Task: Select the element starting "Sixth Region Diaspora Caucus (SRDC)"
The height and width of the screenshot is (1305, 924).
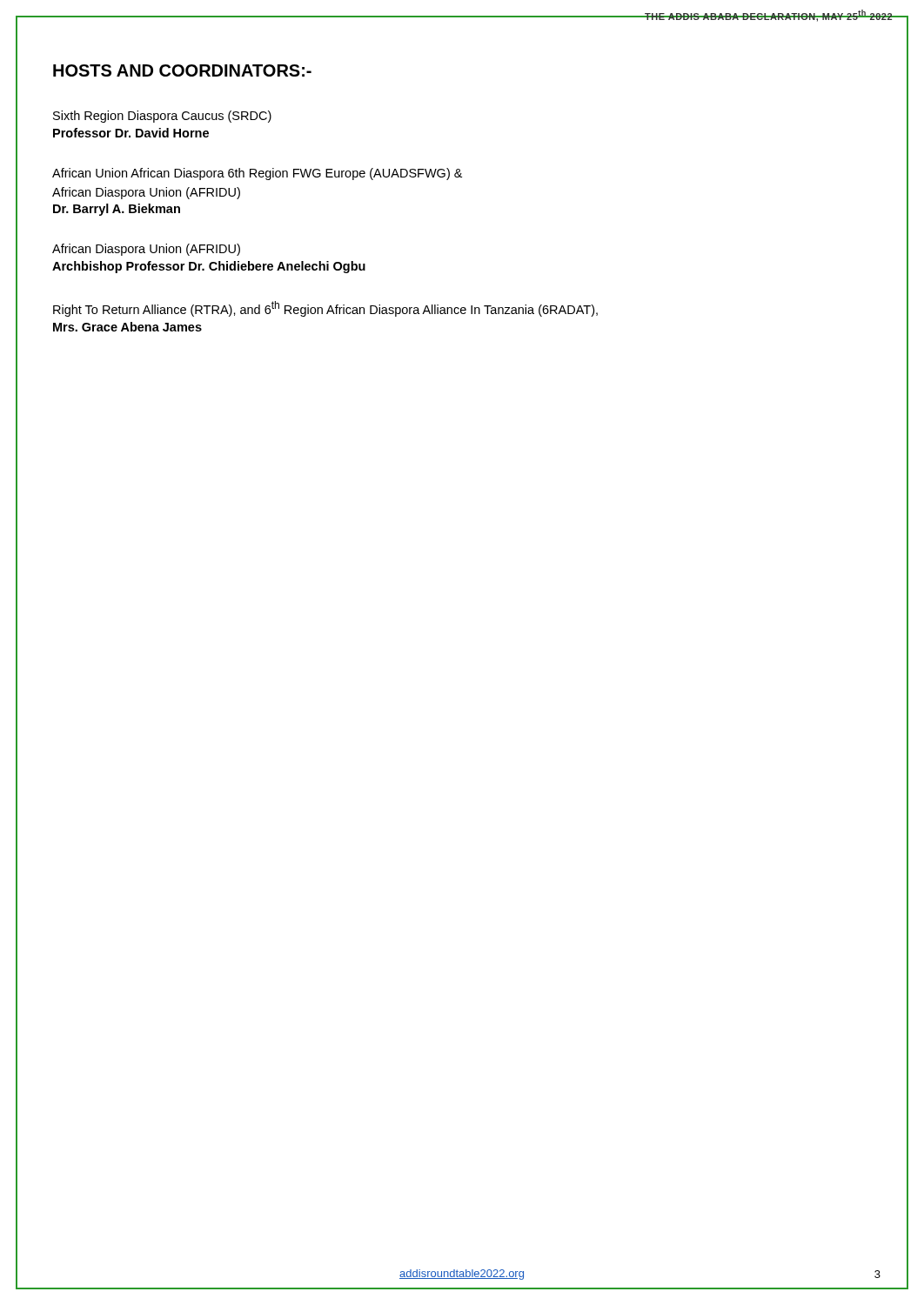Action: coord(162,116)
